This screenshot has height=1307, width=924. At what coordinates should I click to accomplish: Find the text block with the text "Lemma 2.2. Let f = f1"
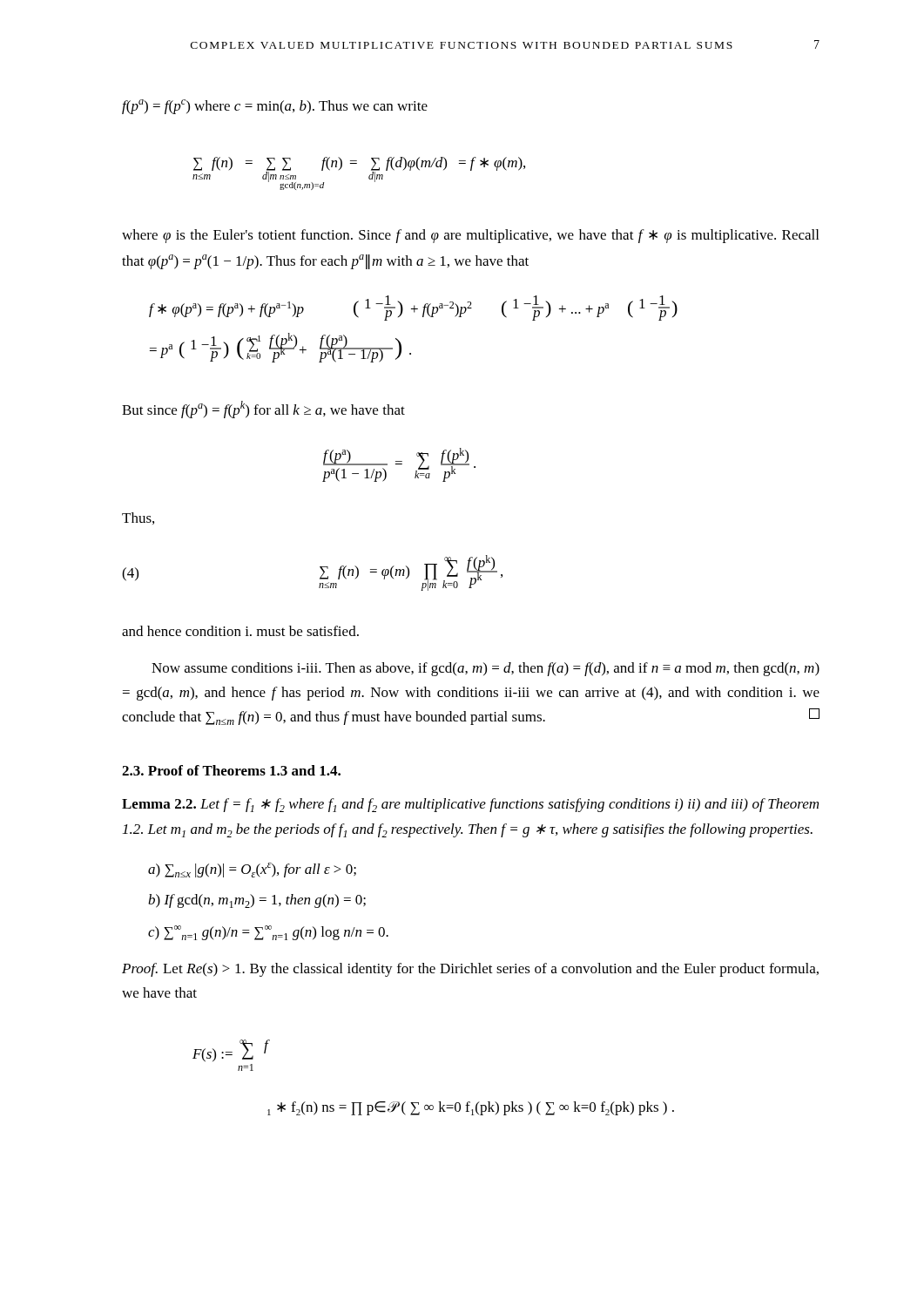click(x=471, y=818)
